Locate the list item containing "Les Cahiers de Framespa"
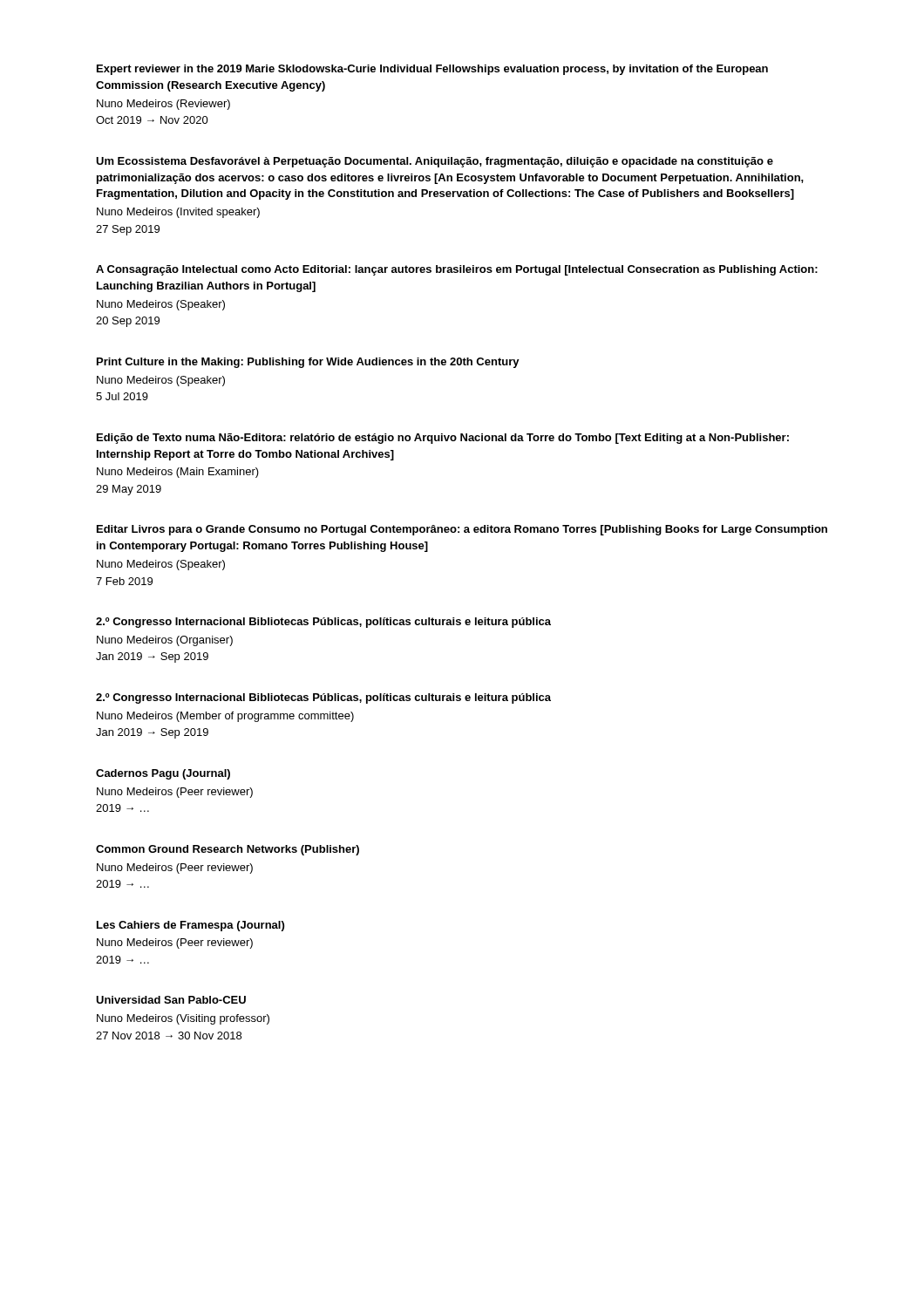The image size is (924, 1308). click(190, 926)
